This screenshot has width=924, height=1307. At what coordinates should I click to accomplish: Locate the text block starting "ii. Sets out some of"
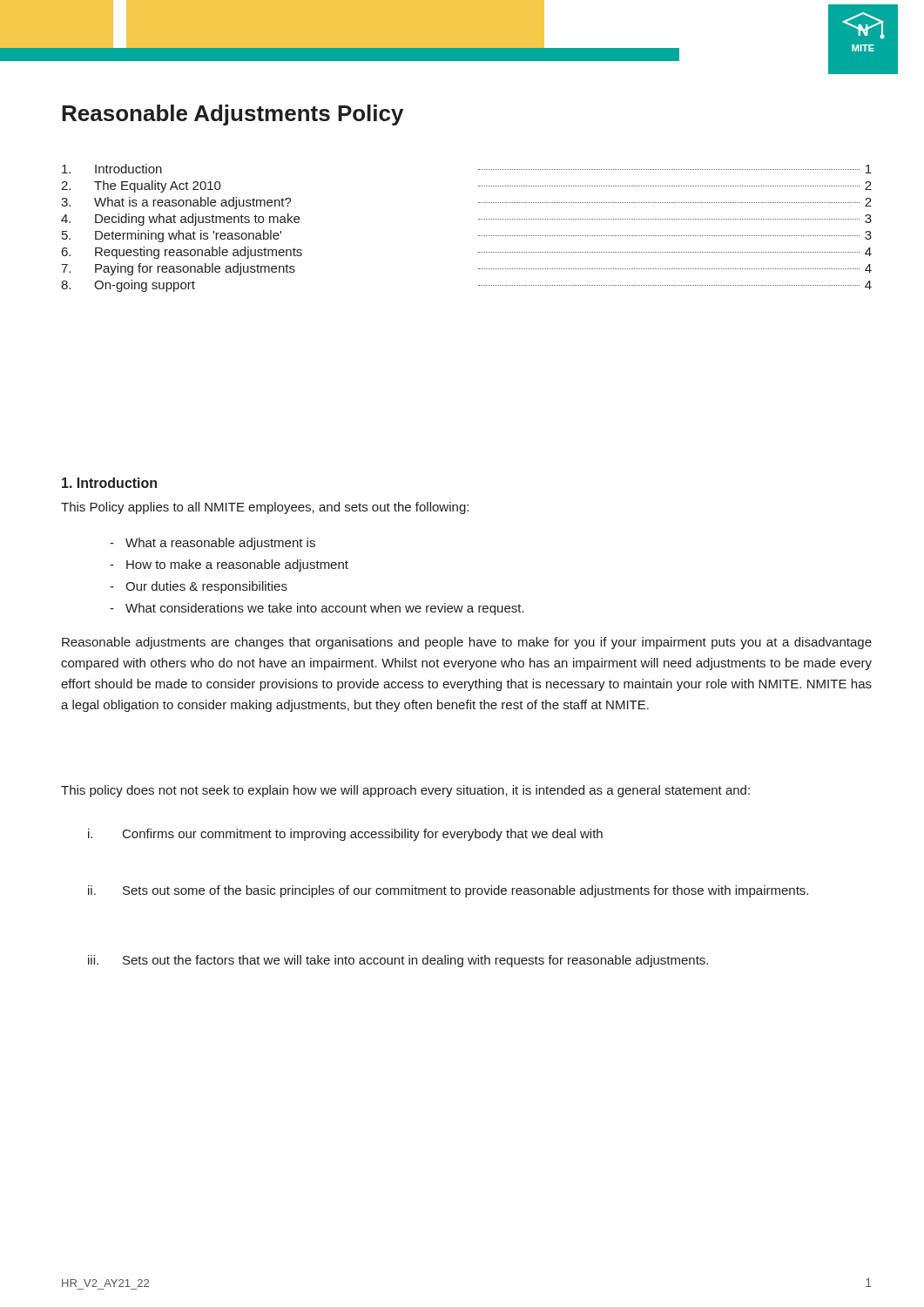click(466, 890)
